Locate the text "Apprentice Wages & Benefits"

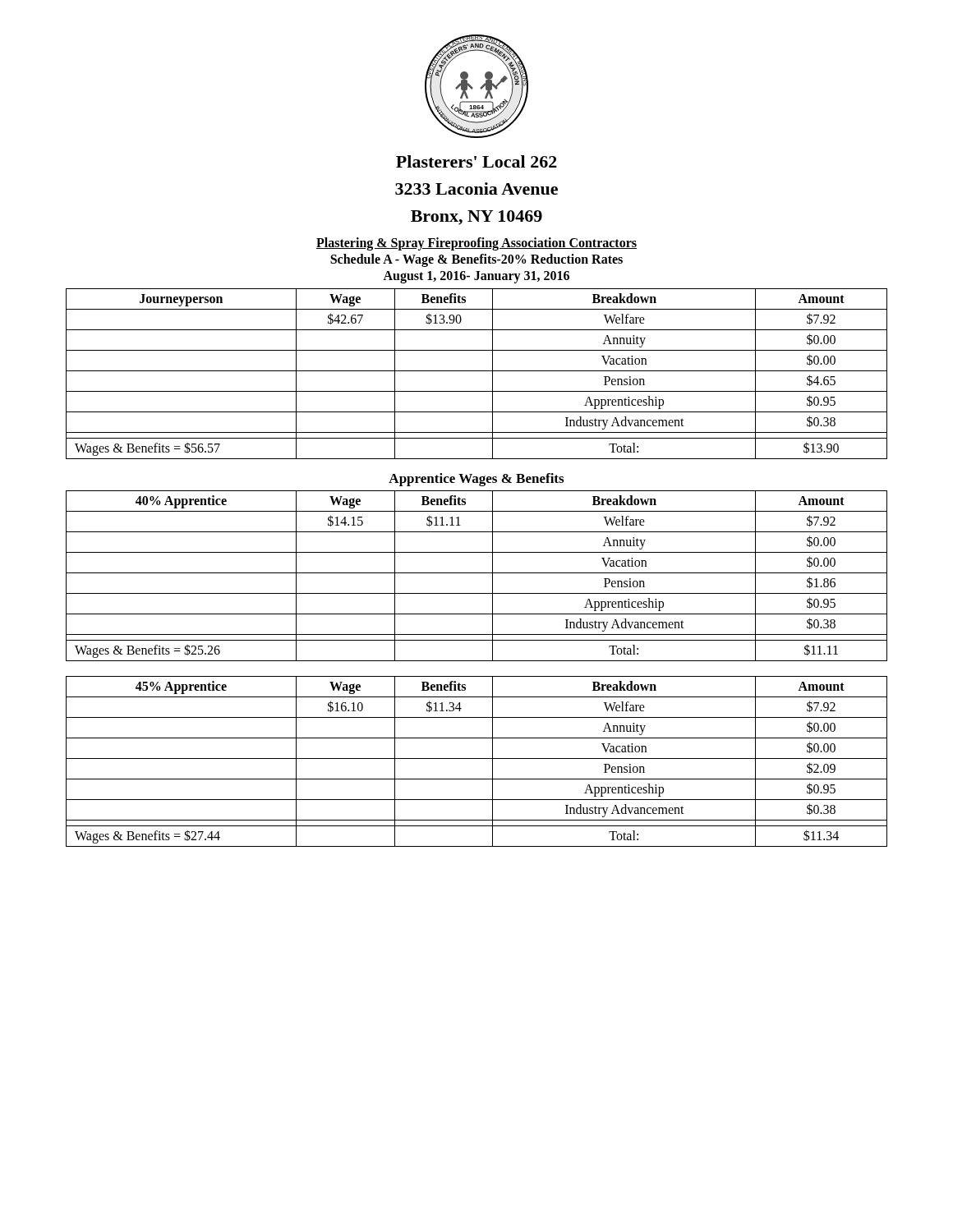(x=476, y=478)
